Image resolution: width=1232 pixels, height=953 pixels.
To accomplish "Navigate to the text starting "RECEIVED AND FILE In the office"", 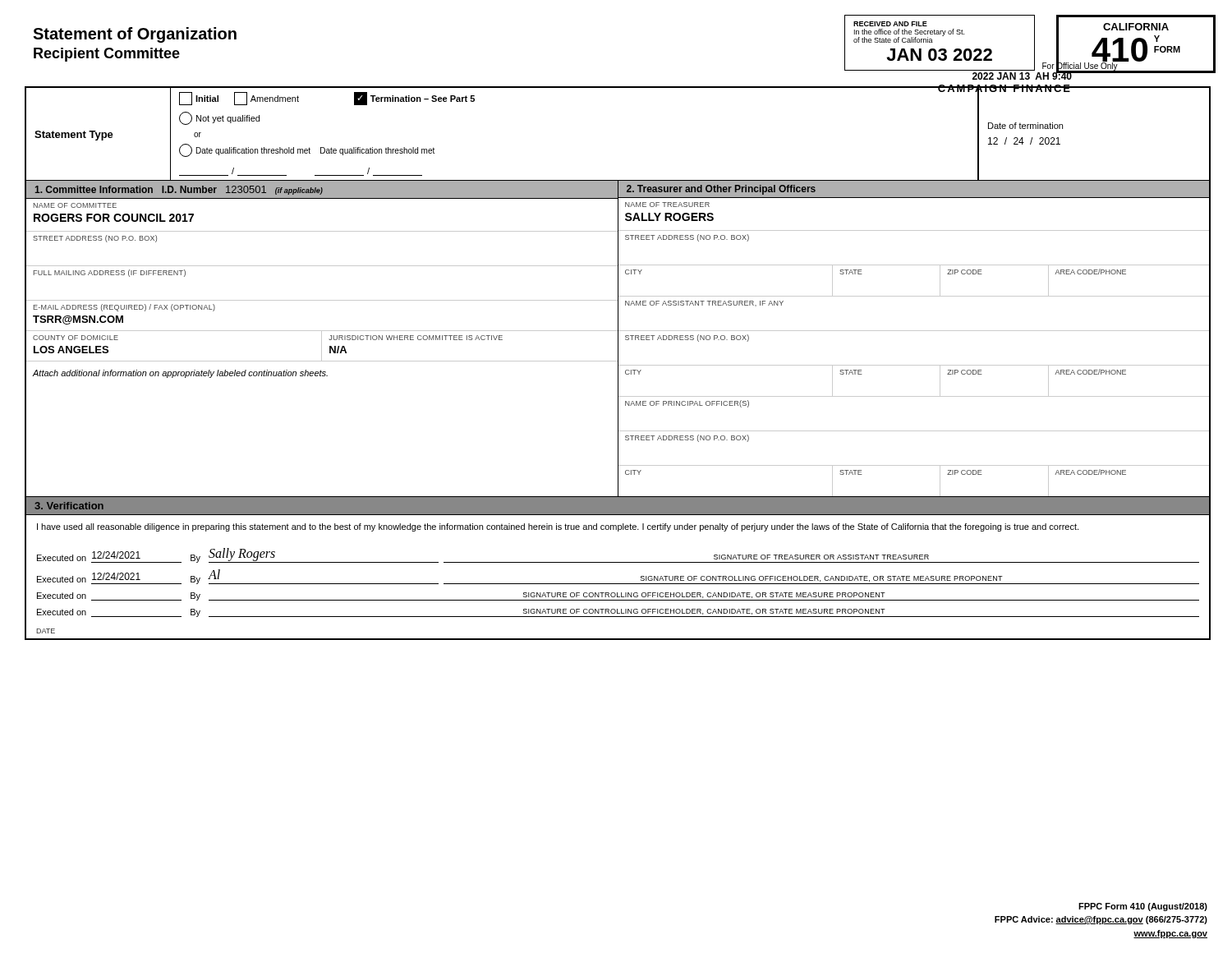I will point(940,43).
